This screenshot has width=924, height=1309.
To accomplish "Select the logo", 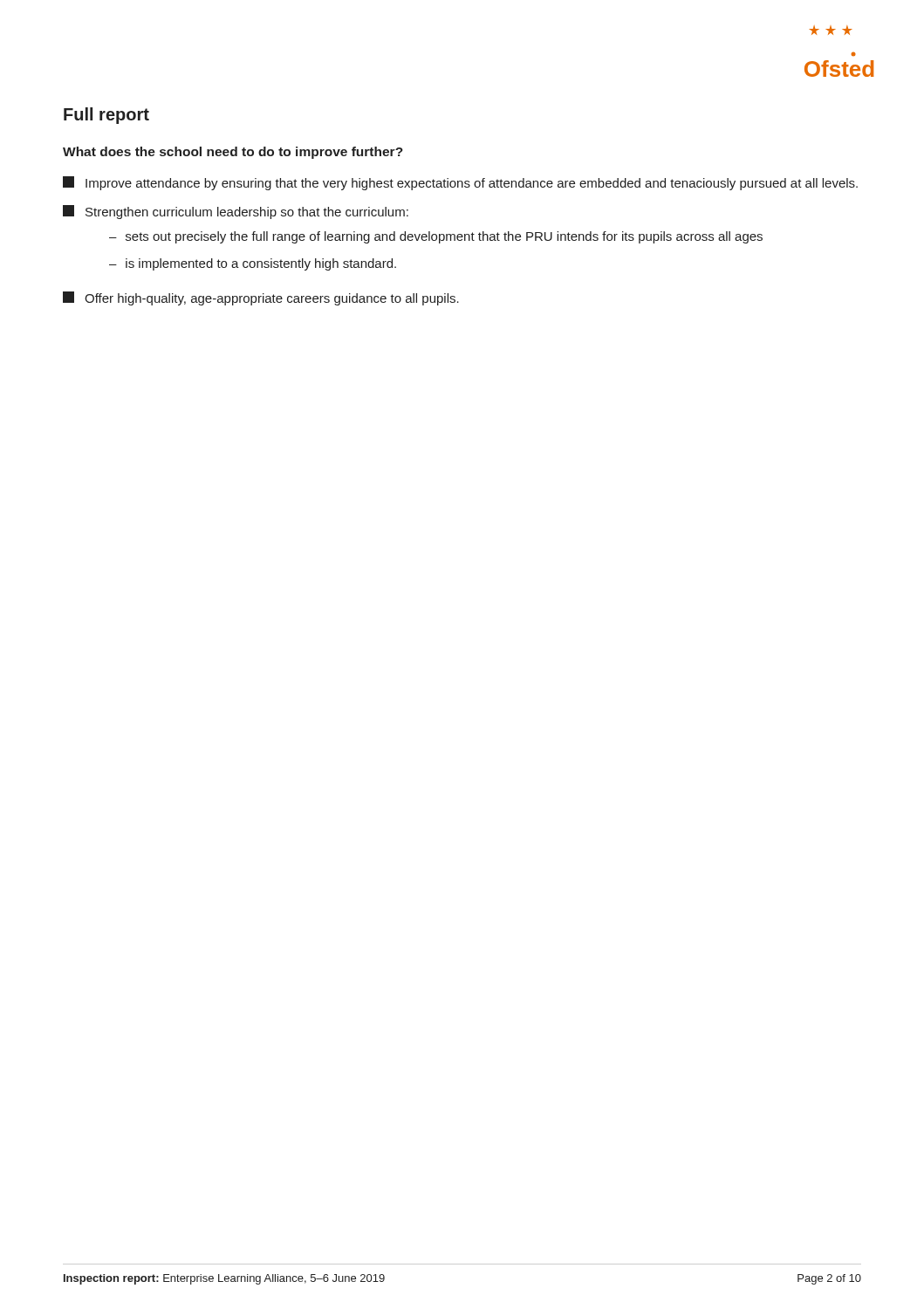I will coord(839,57).
